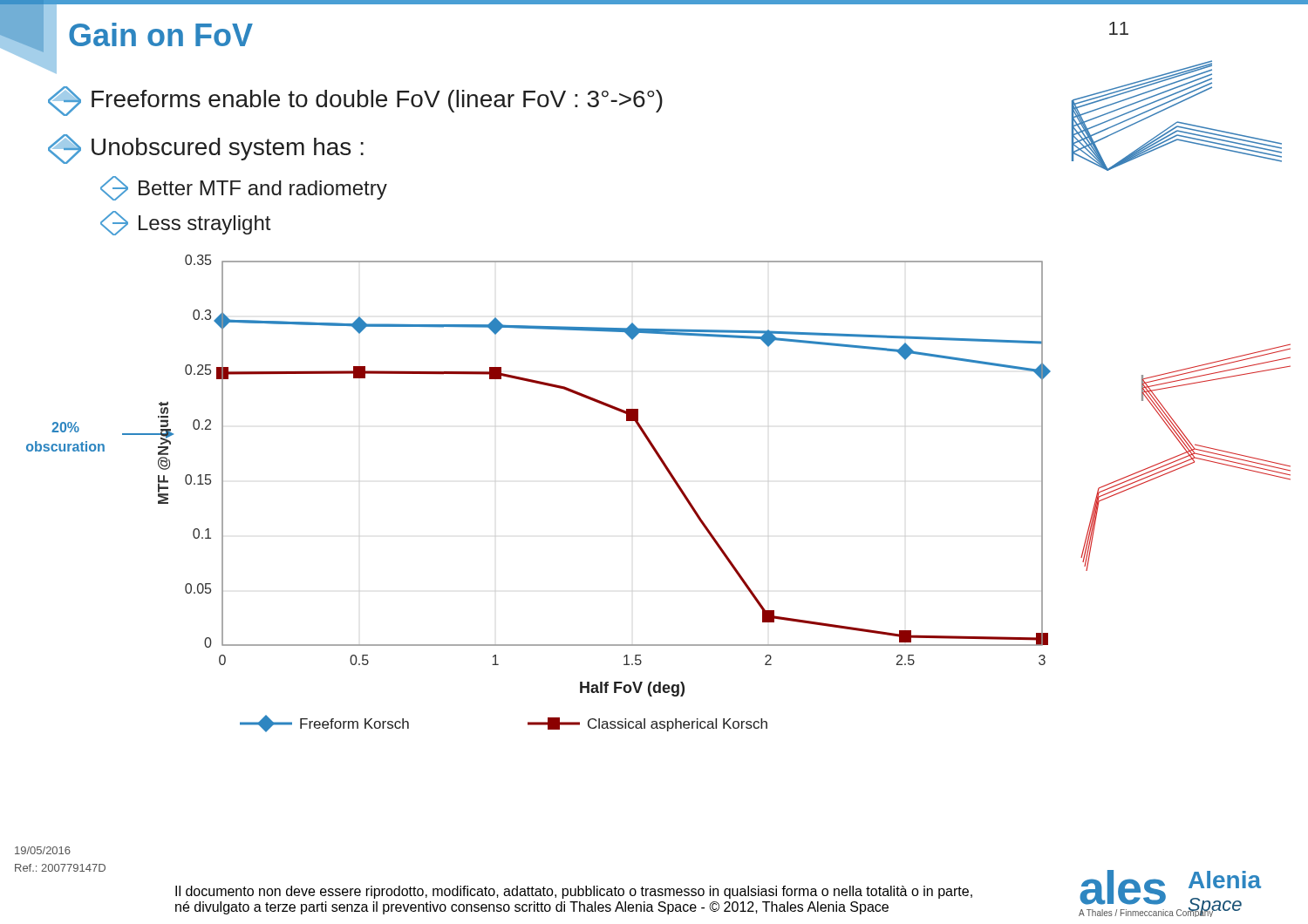
Task: Locate the passage starting "Less straylight"
Action: [x=185, y=223]
